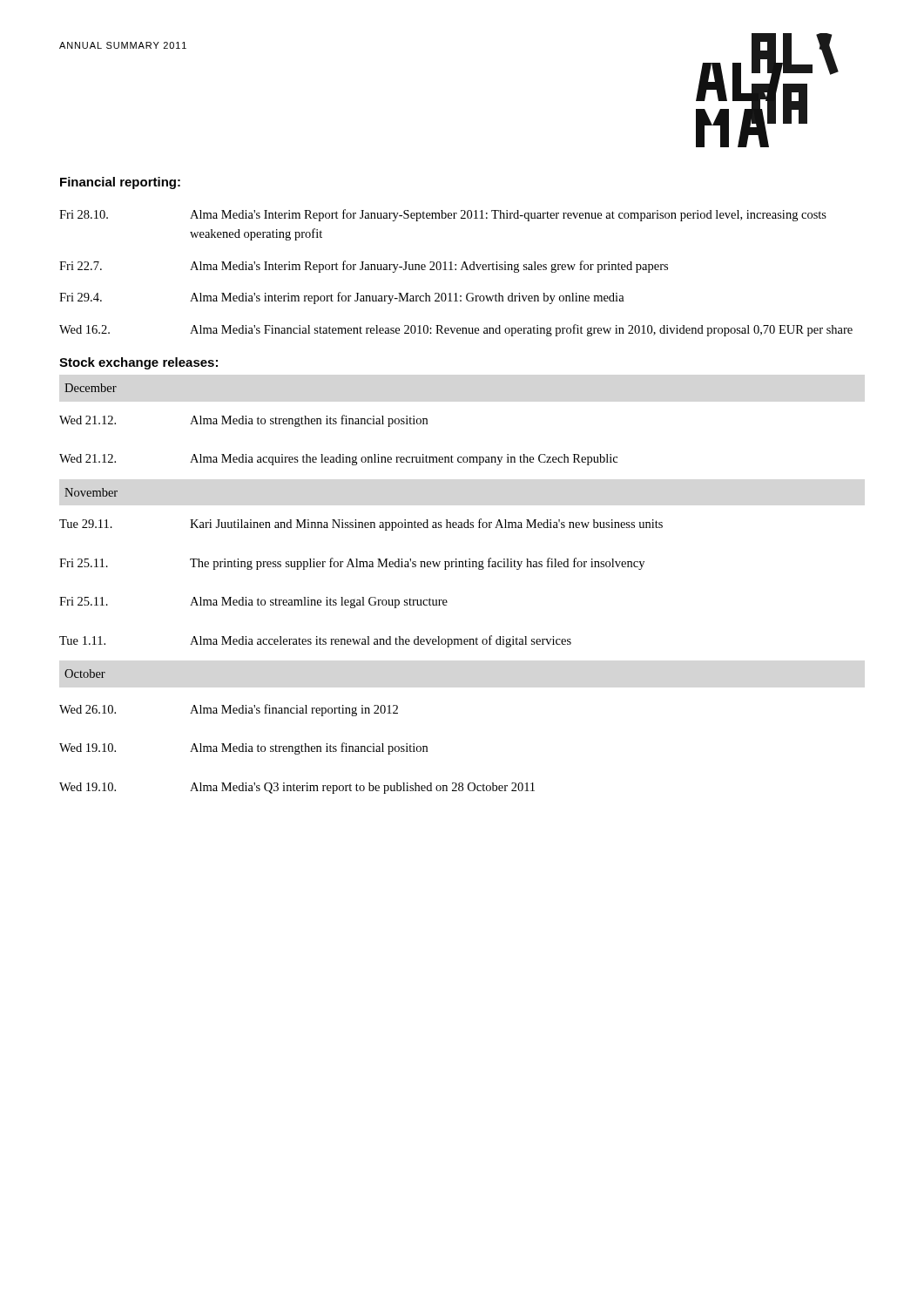This screenshot has height=1307, width=924.
Task: Select the table that reads "Tue 1.11."
Action: (x=462, y=587)
